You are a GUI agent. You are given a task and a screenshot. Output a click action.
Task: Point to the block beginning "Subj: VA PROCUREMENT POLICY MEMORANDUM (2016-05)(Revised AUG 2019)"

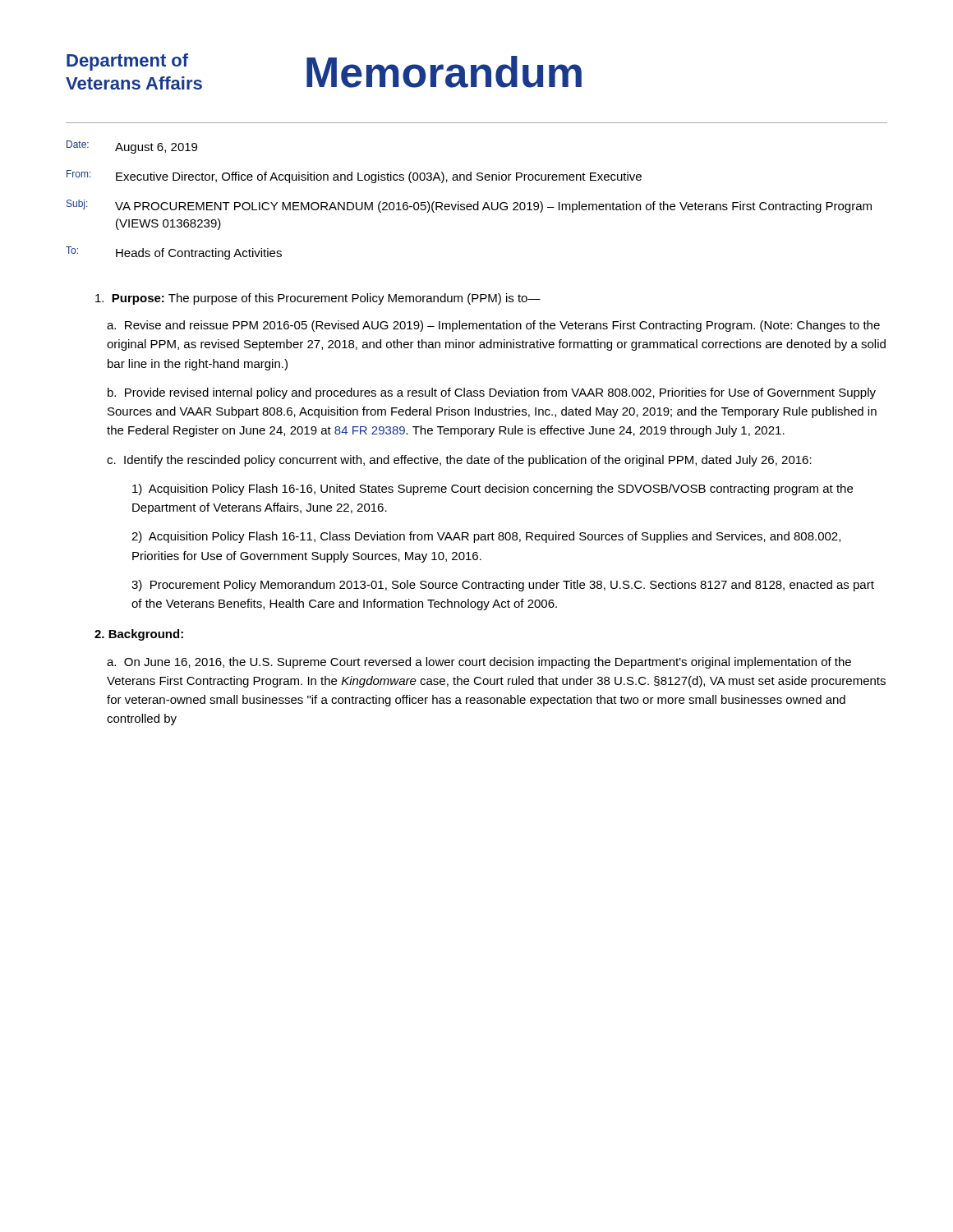476,215
